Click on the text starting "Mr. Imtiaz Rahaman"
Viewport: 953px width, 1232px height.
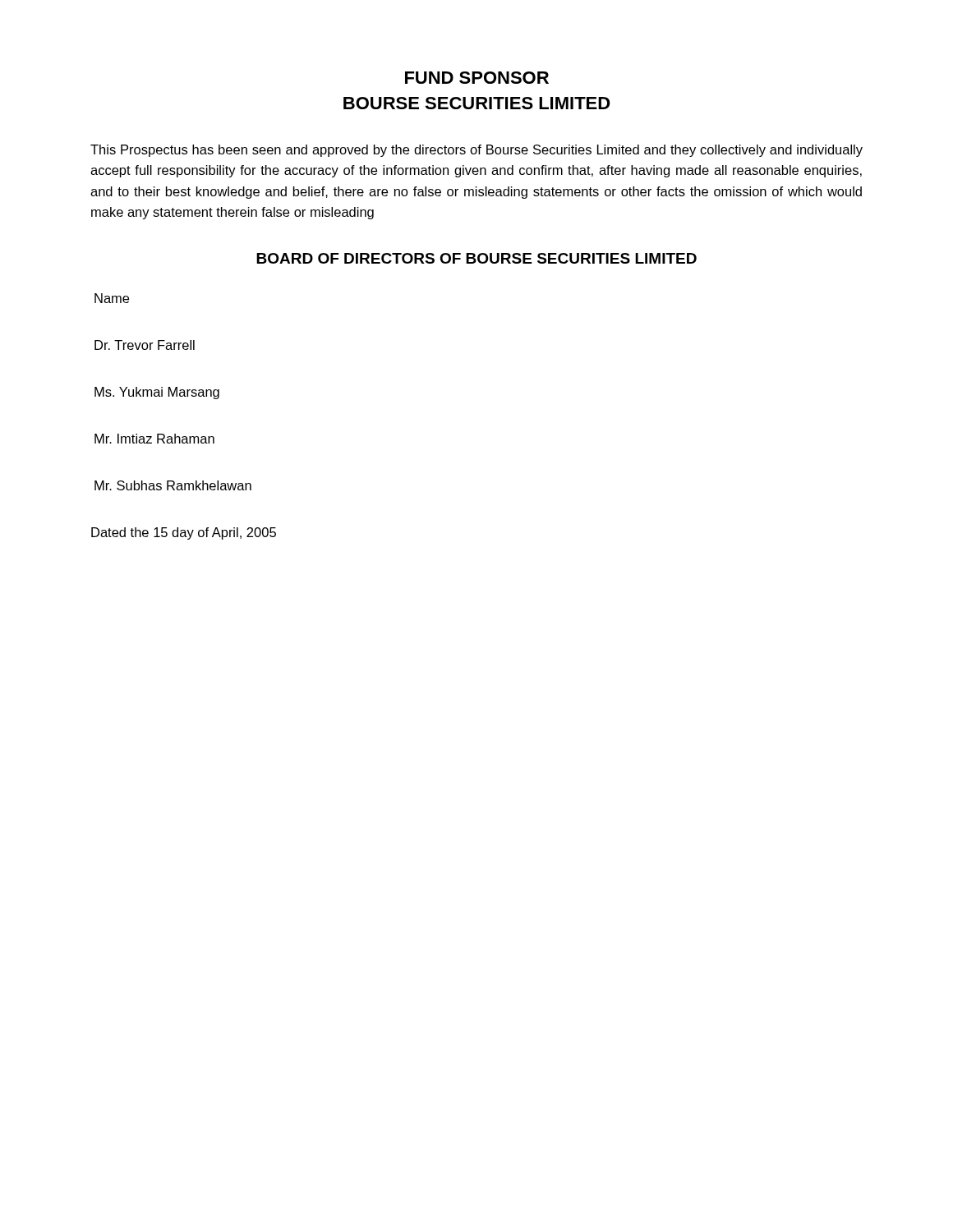[154, 438]
